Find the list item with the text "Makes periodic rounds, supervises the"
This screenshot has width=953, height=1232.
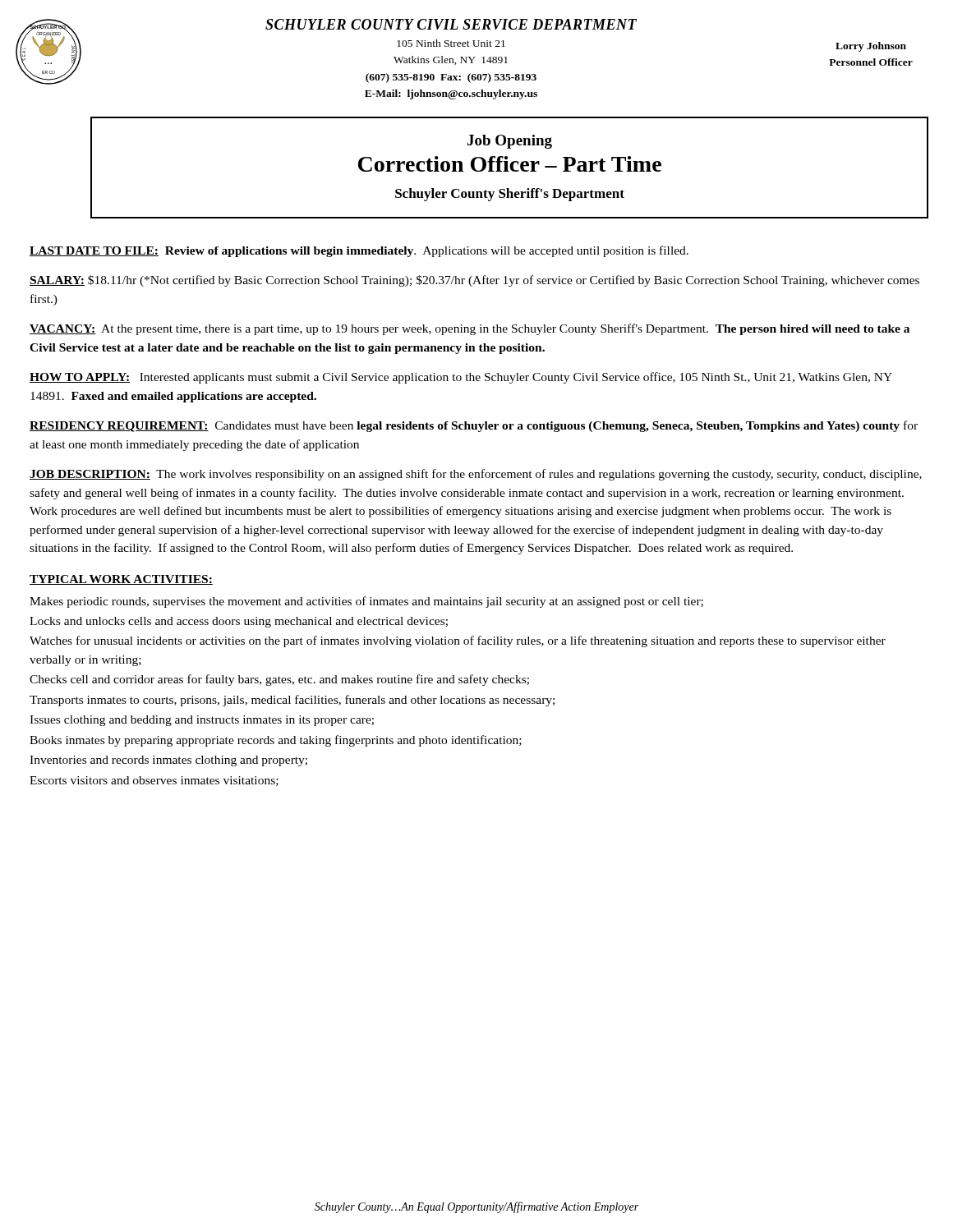pos(367,600)
